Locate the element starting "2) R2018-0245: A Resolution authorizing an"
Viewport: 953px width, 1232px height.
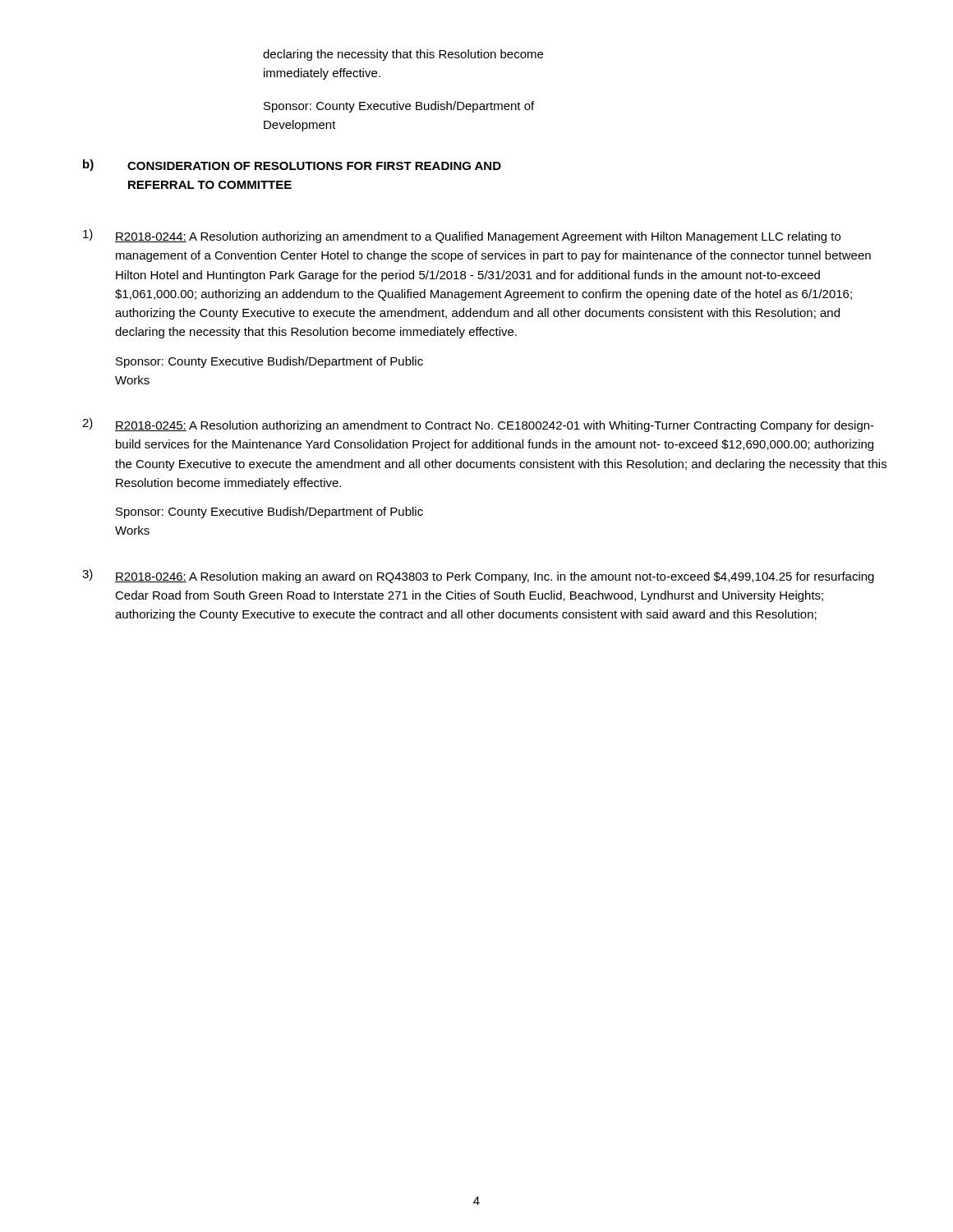(x=478, y=425)
